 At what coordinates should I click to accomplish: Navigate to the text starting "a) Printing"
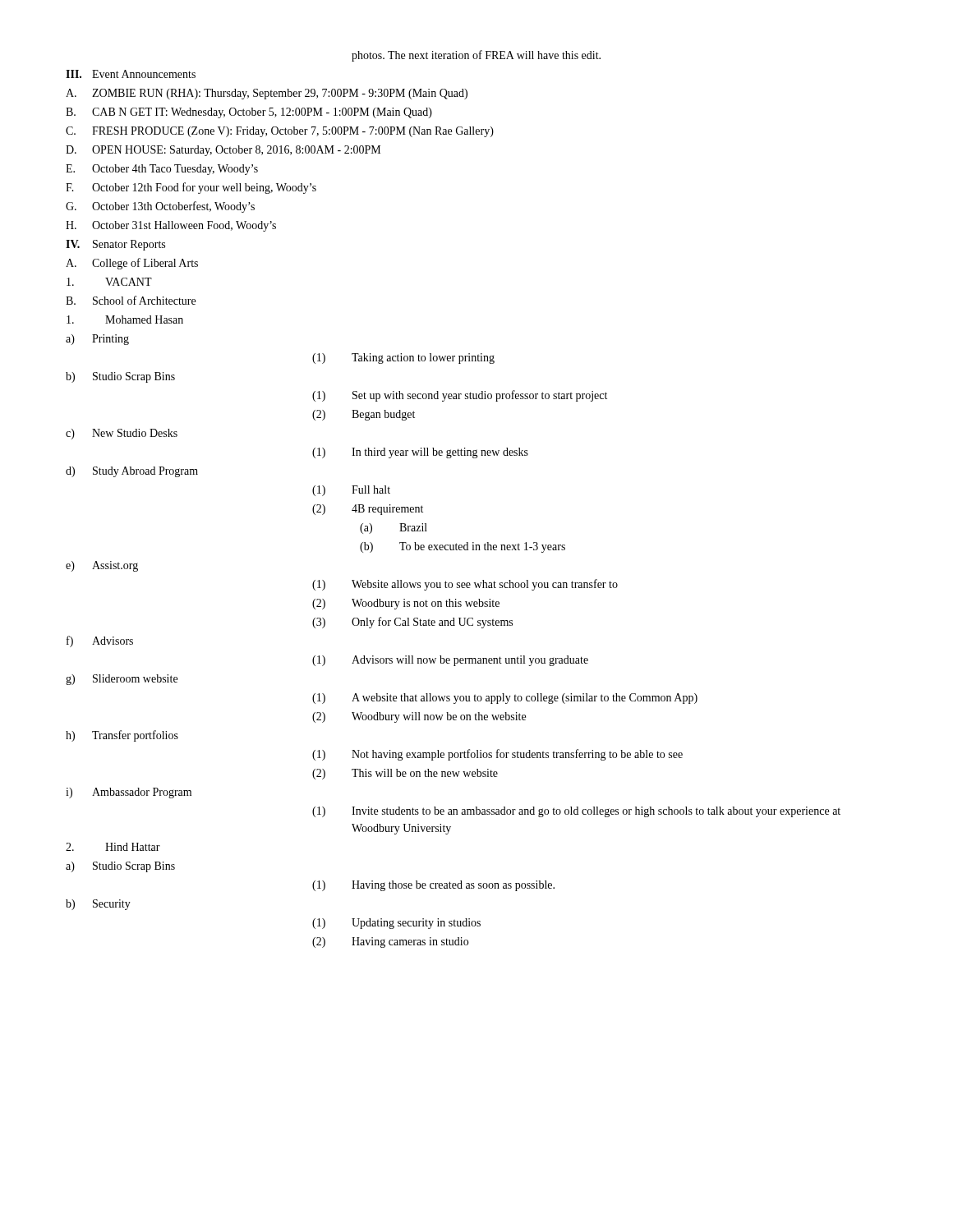point(97,340)
